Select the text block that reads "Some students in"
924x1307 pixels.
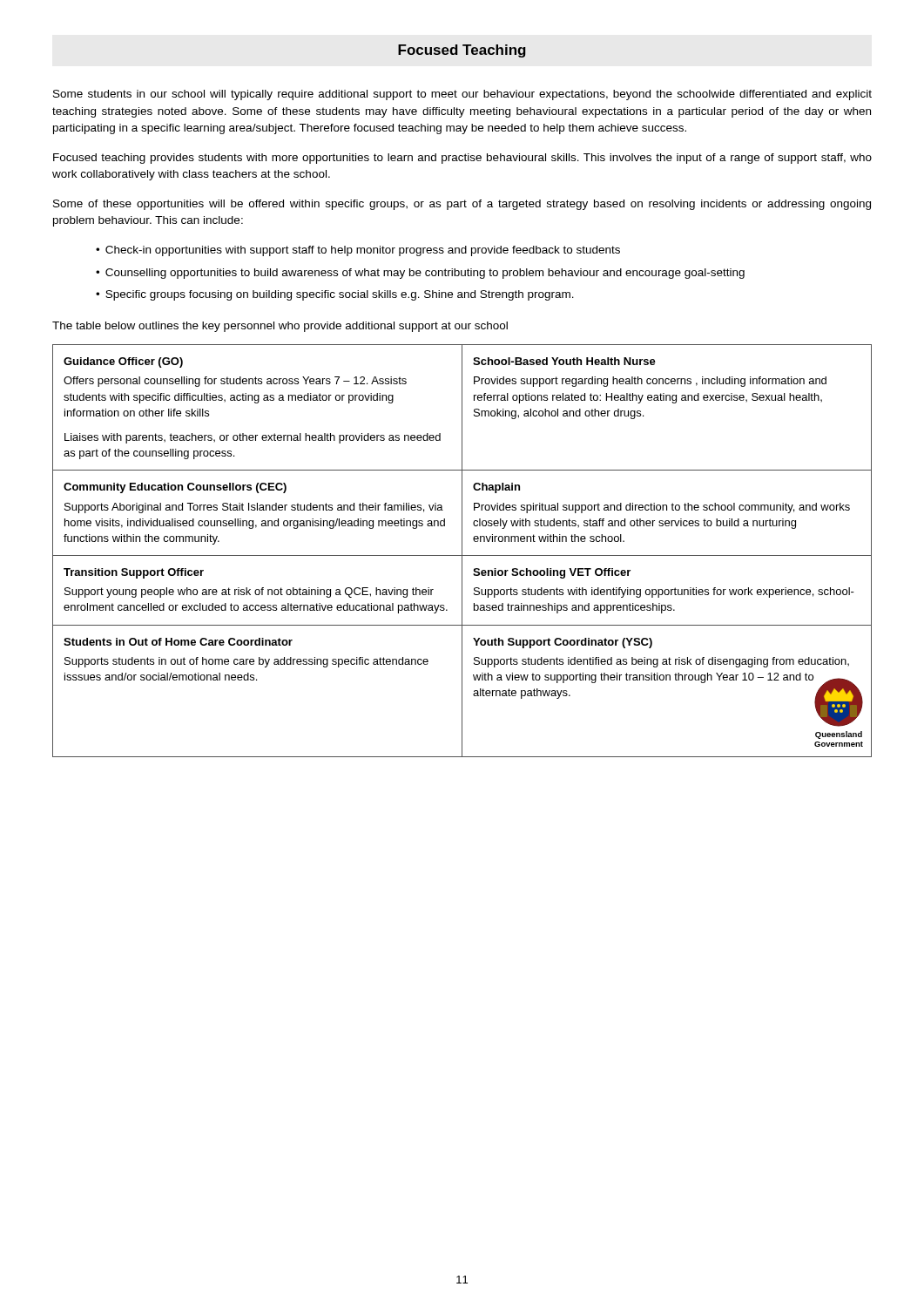pyautogui.click(x=462, y=111)
